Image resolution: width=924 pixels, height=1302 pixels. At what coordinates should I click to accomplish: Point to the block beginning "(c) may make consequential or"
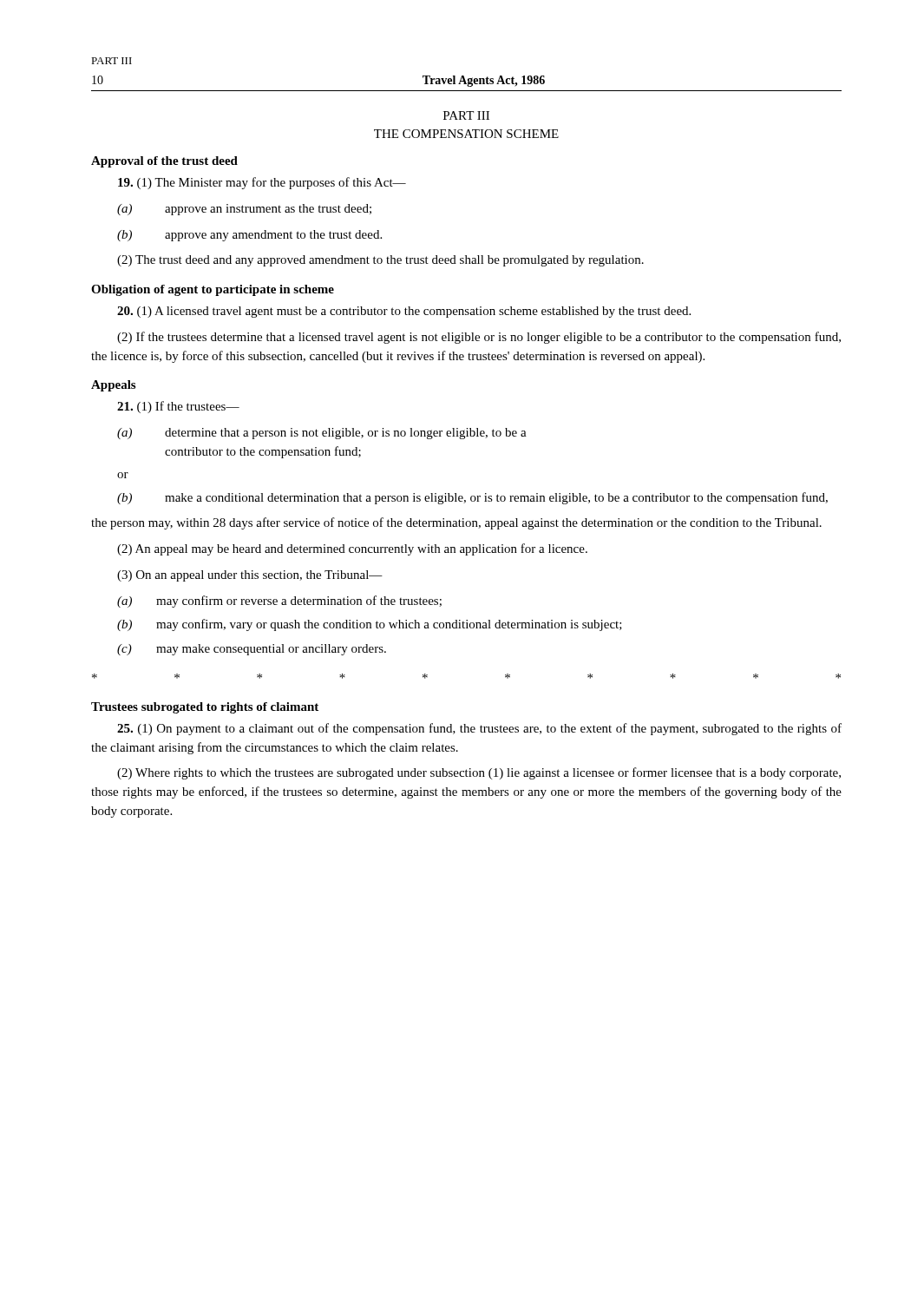click(x=252, y=650)
